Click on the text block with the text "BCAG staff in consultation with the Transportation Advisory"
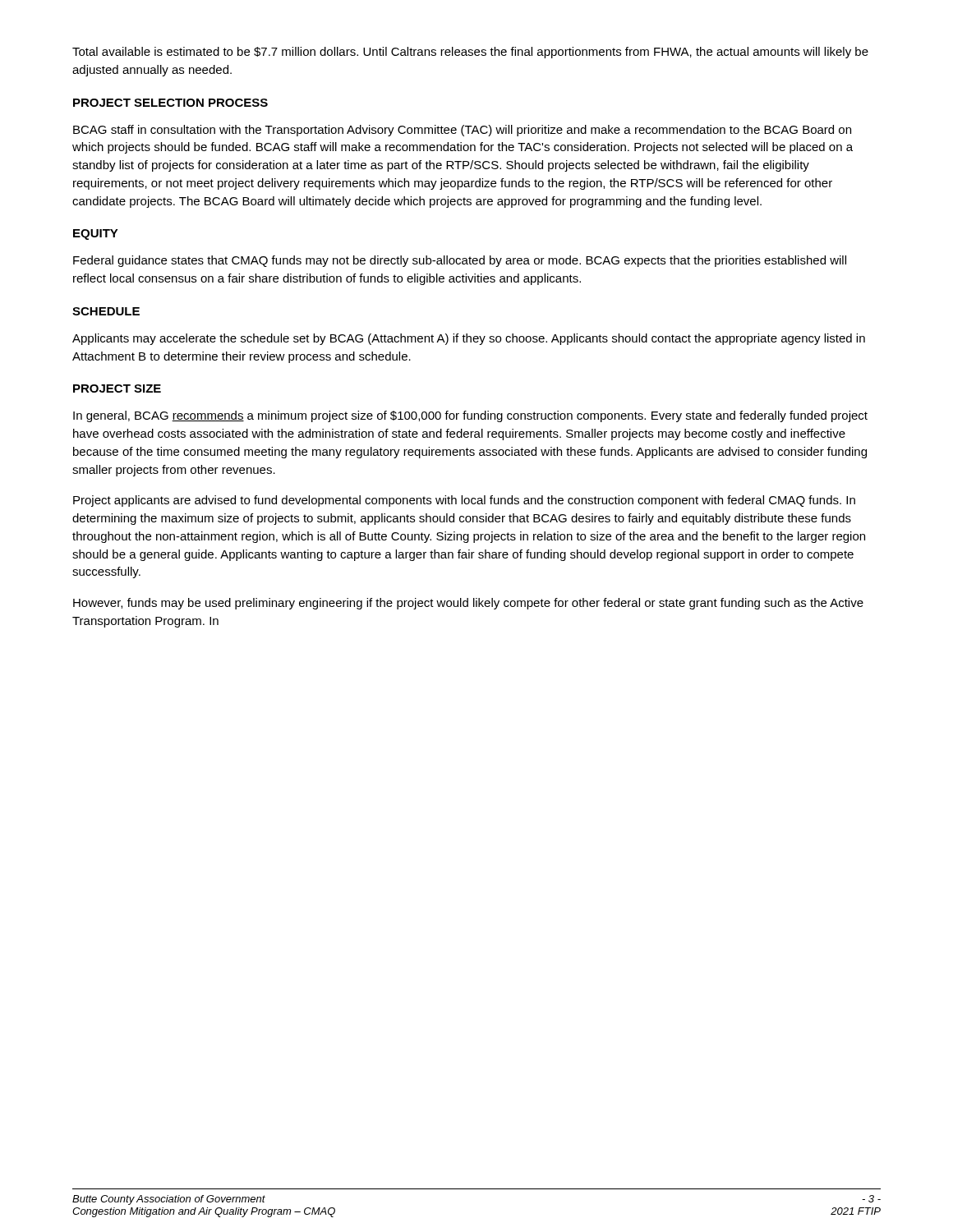 coord(463,165)
